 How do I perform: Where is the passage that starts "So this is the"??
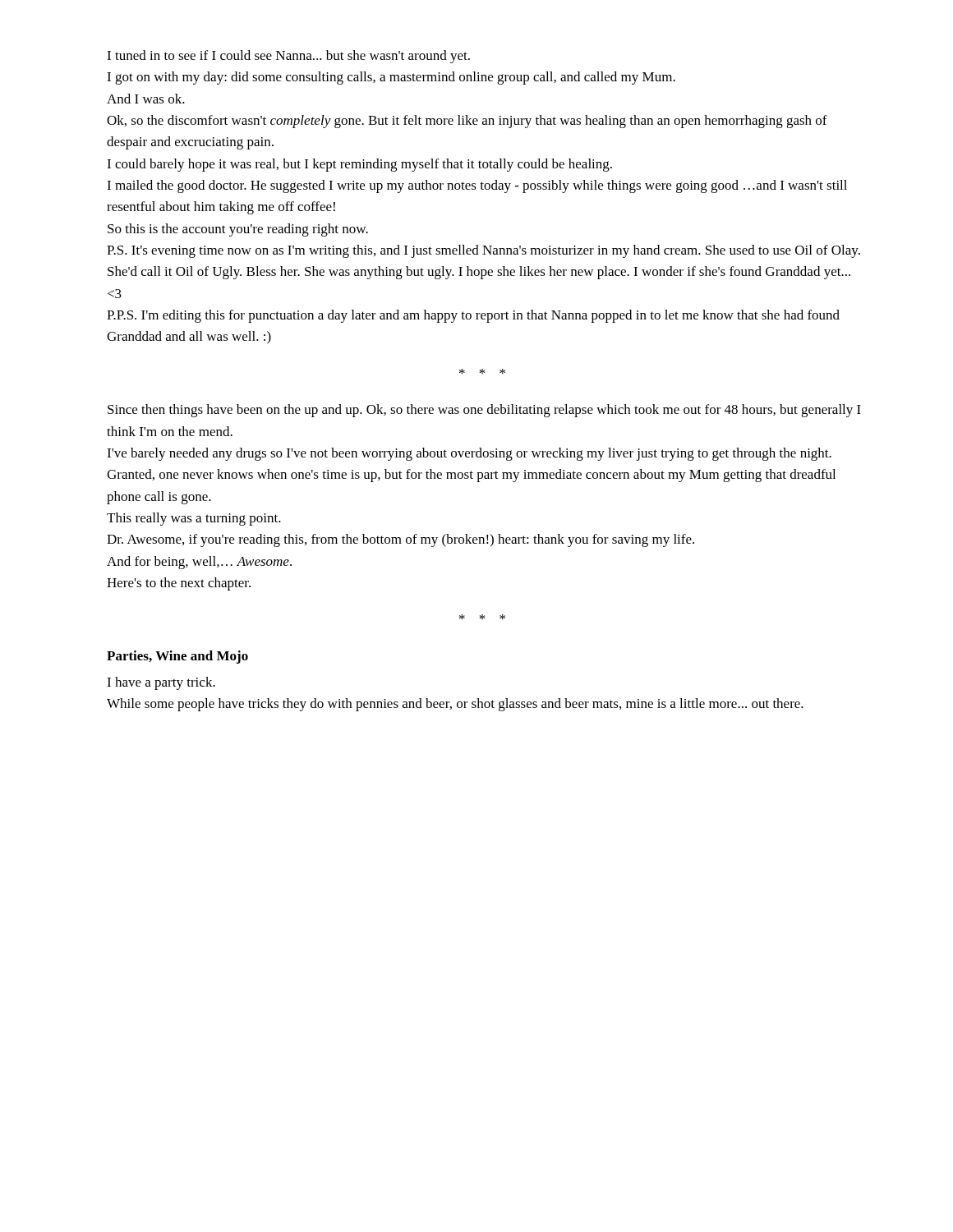point(238,230)
